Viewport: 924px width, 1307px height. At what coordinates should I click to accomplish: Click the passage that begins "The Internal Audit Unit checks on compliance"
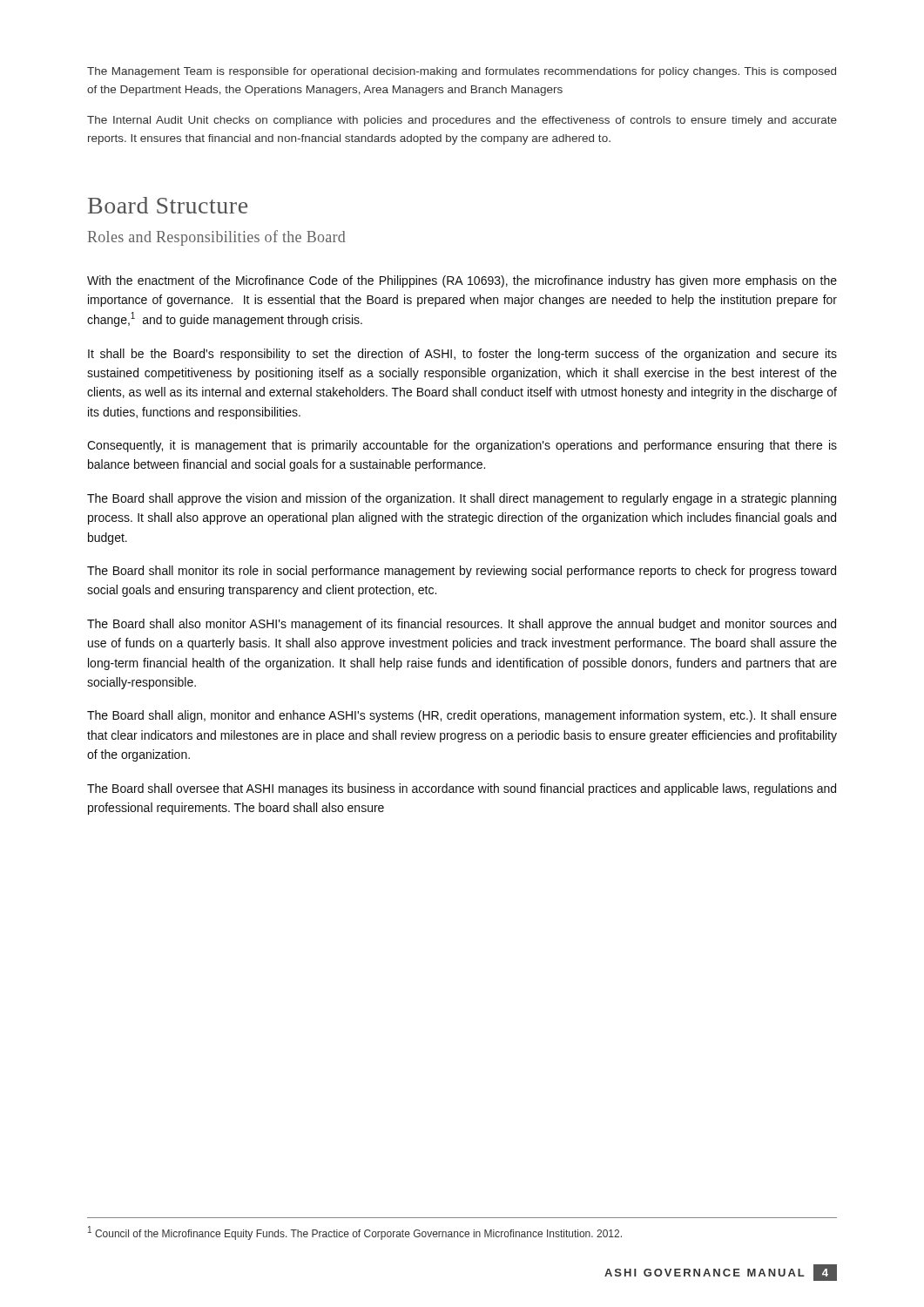(462, 129)
